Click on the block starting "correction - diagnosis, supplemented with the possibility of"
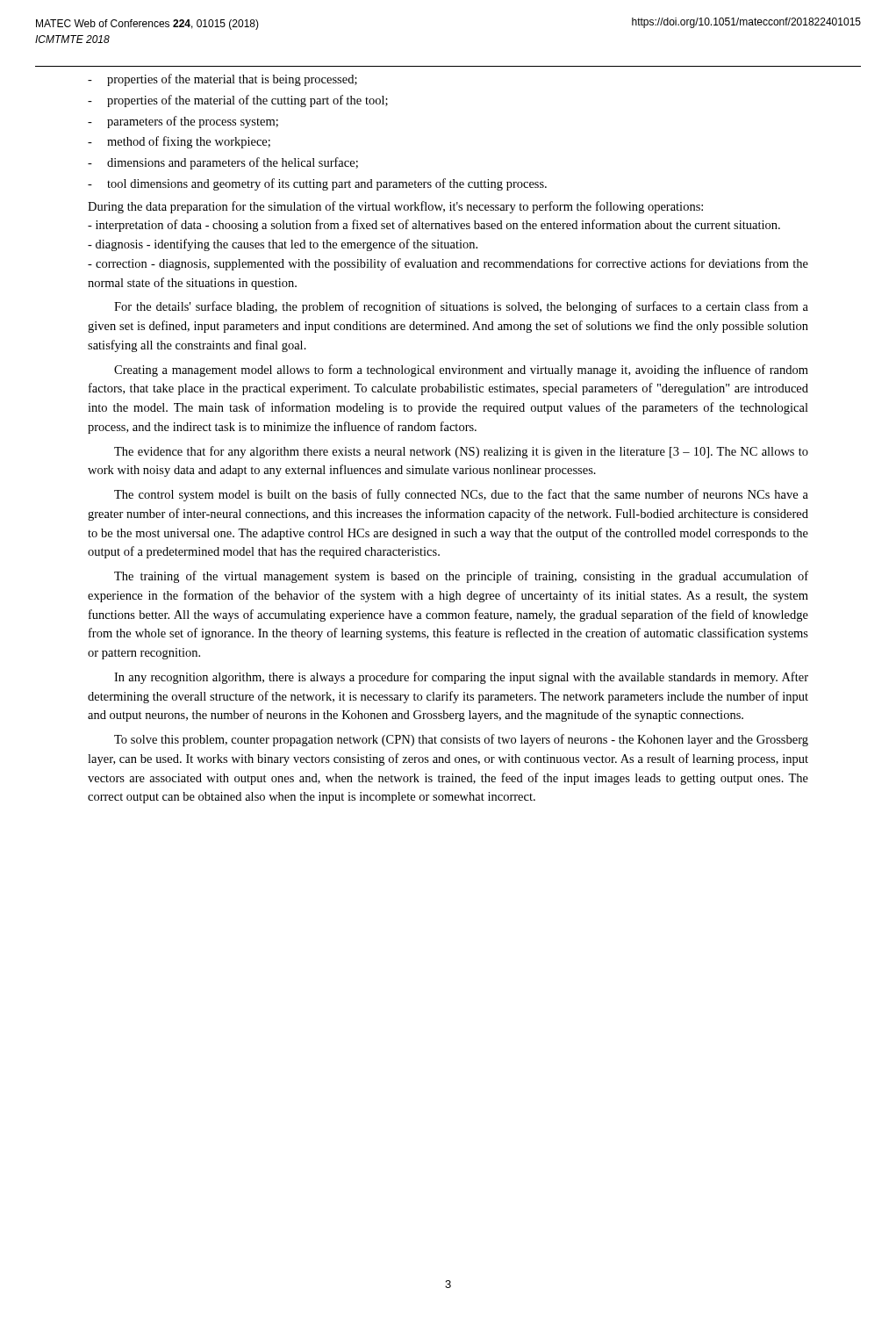 point(448,274)
